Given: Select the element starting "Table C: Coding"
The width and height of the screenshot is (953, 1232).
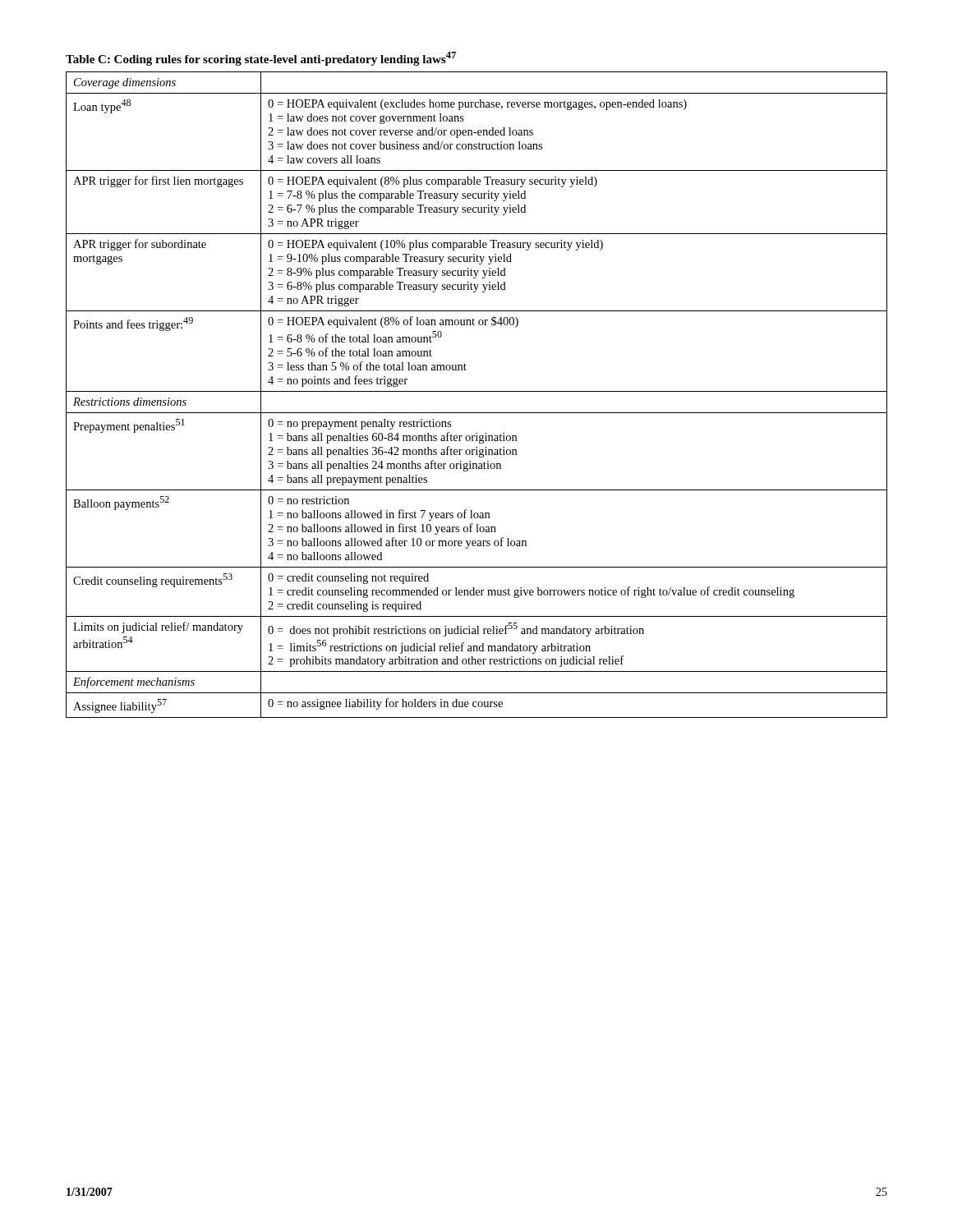Looking at the screenshot, I should (261, 57).
